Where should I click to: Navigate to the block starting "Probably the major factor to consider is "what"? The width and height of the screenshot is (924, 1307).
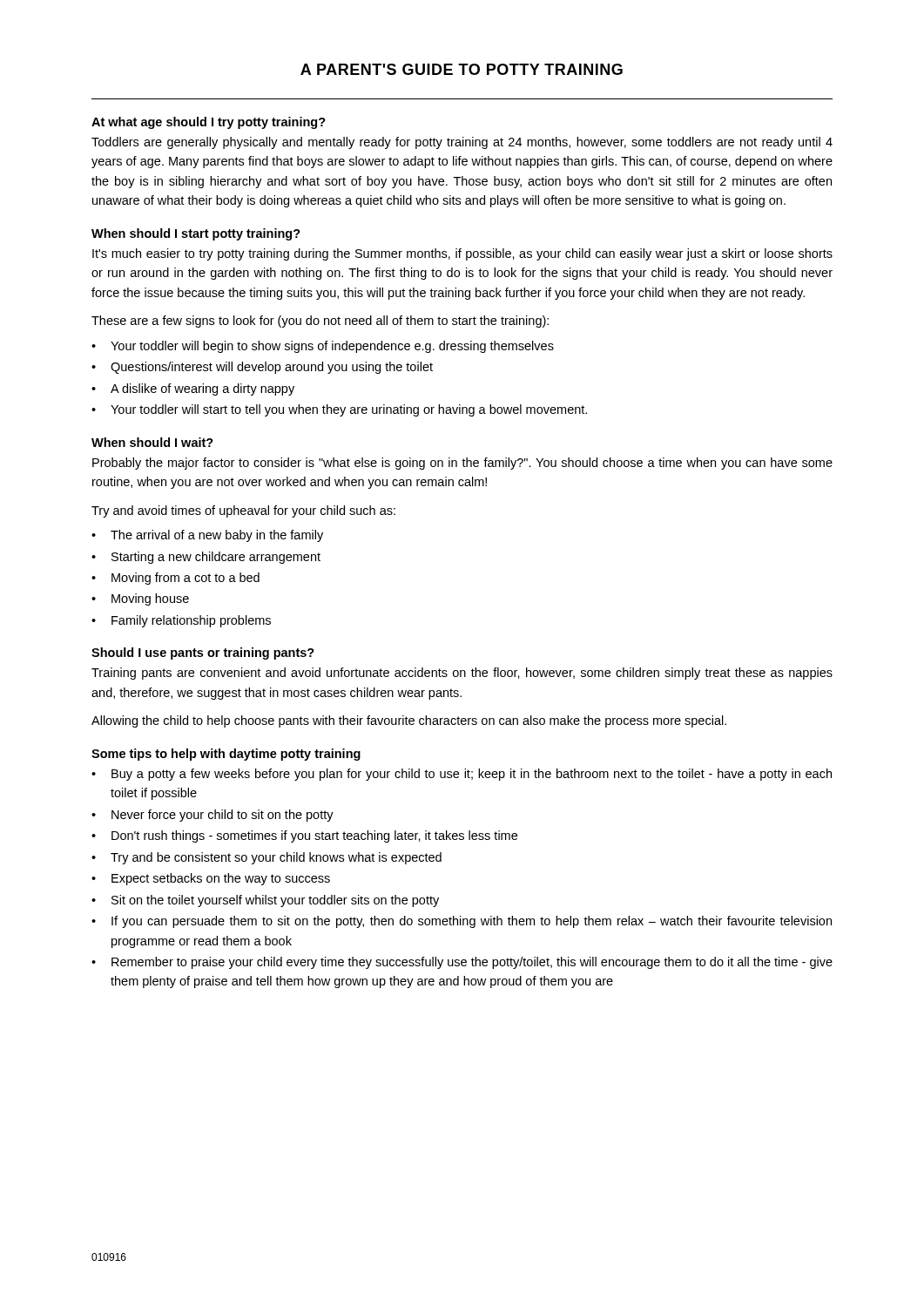(x=462, y=472)
